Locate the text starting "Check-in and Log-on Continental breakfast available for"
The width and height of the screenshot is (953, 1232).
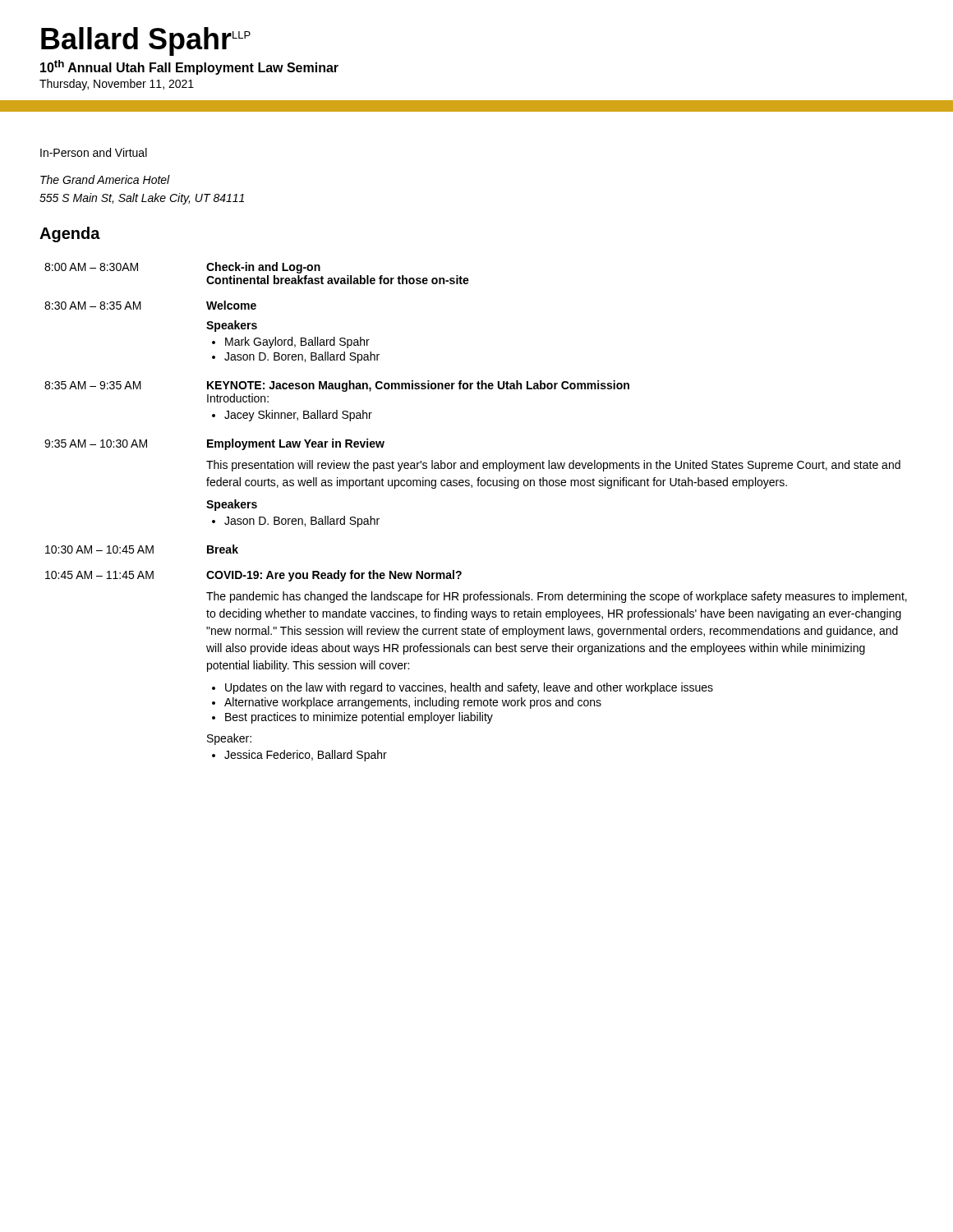(338, 273)
